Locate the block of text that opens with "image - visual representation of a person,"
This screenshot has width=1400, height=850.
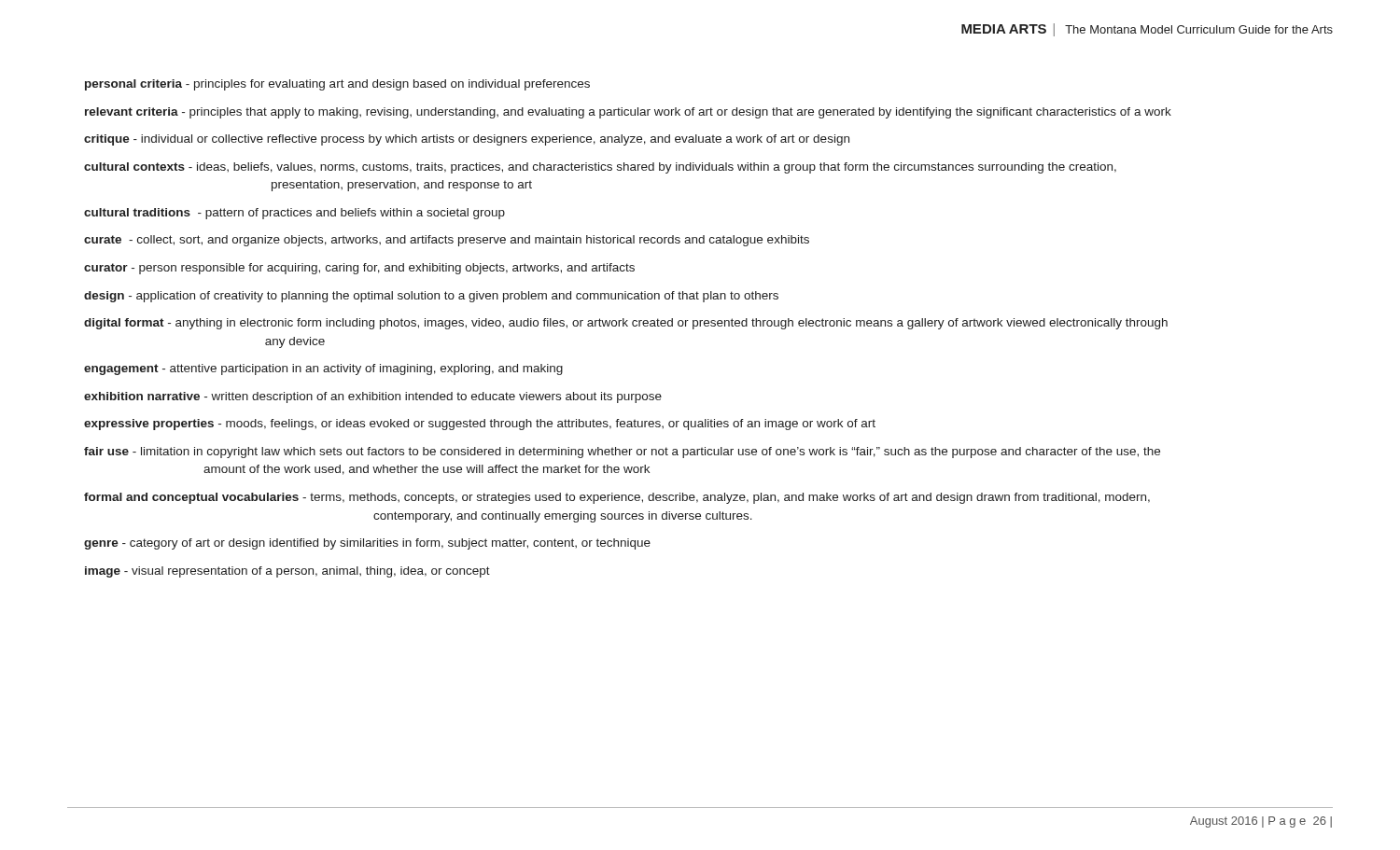tap(287, 570)
